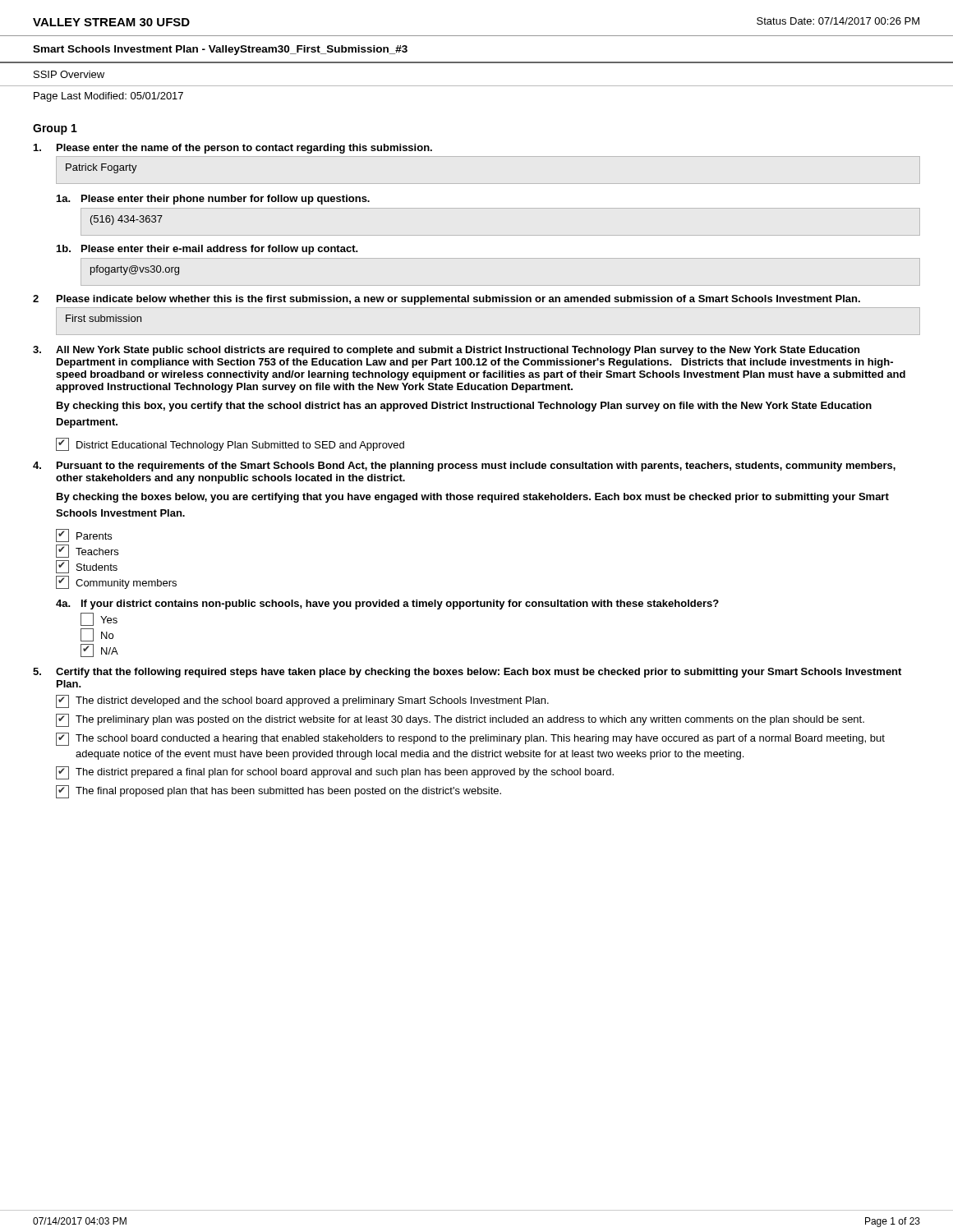Click on the text block starting "4. Pursuant to"

click(x=476, y=471)
